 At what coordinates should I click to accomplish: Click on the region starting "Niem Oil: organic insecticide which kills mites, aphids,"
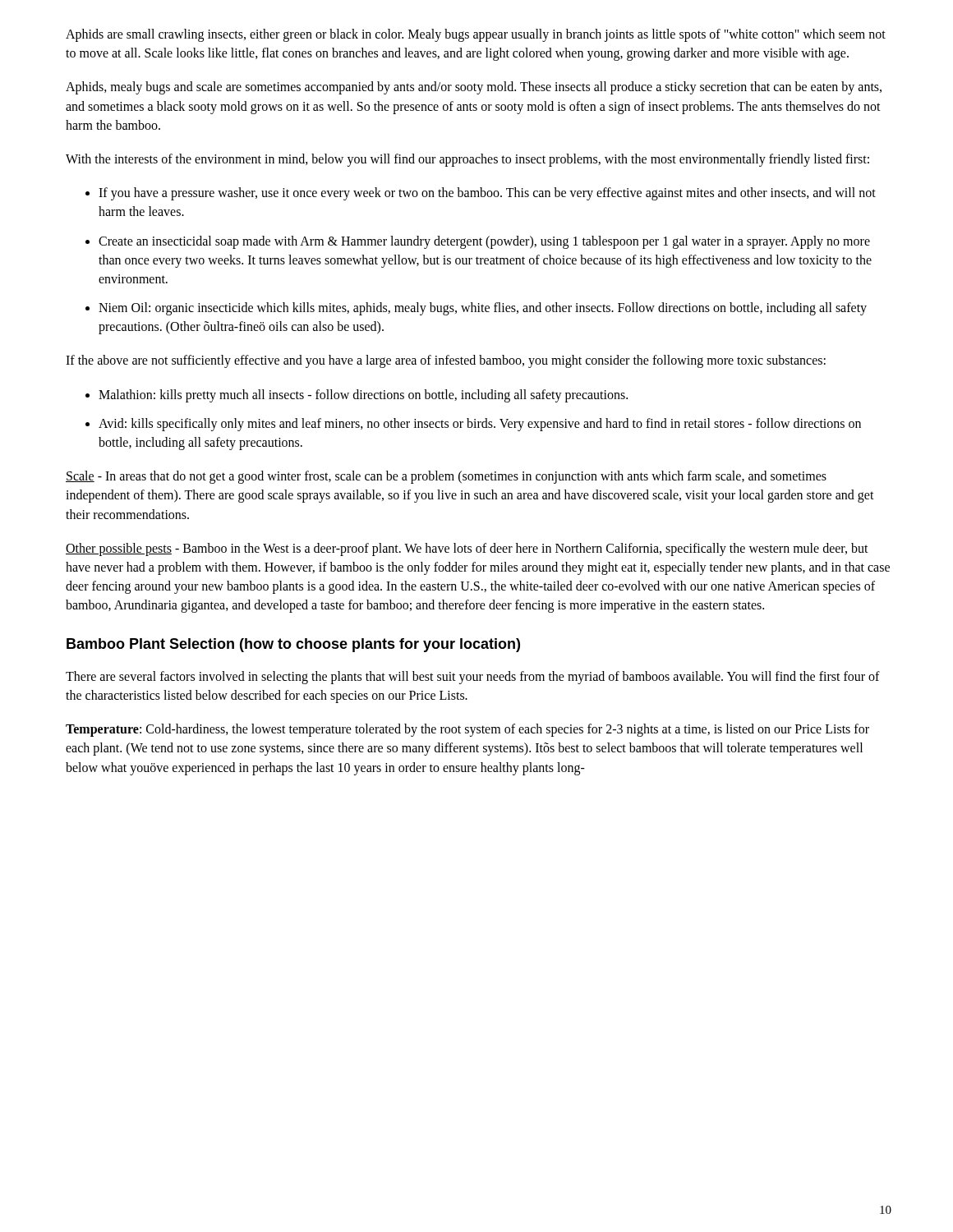(483, 317)
